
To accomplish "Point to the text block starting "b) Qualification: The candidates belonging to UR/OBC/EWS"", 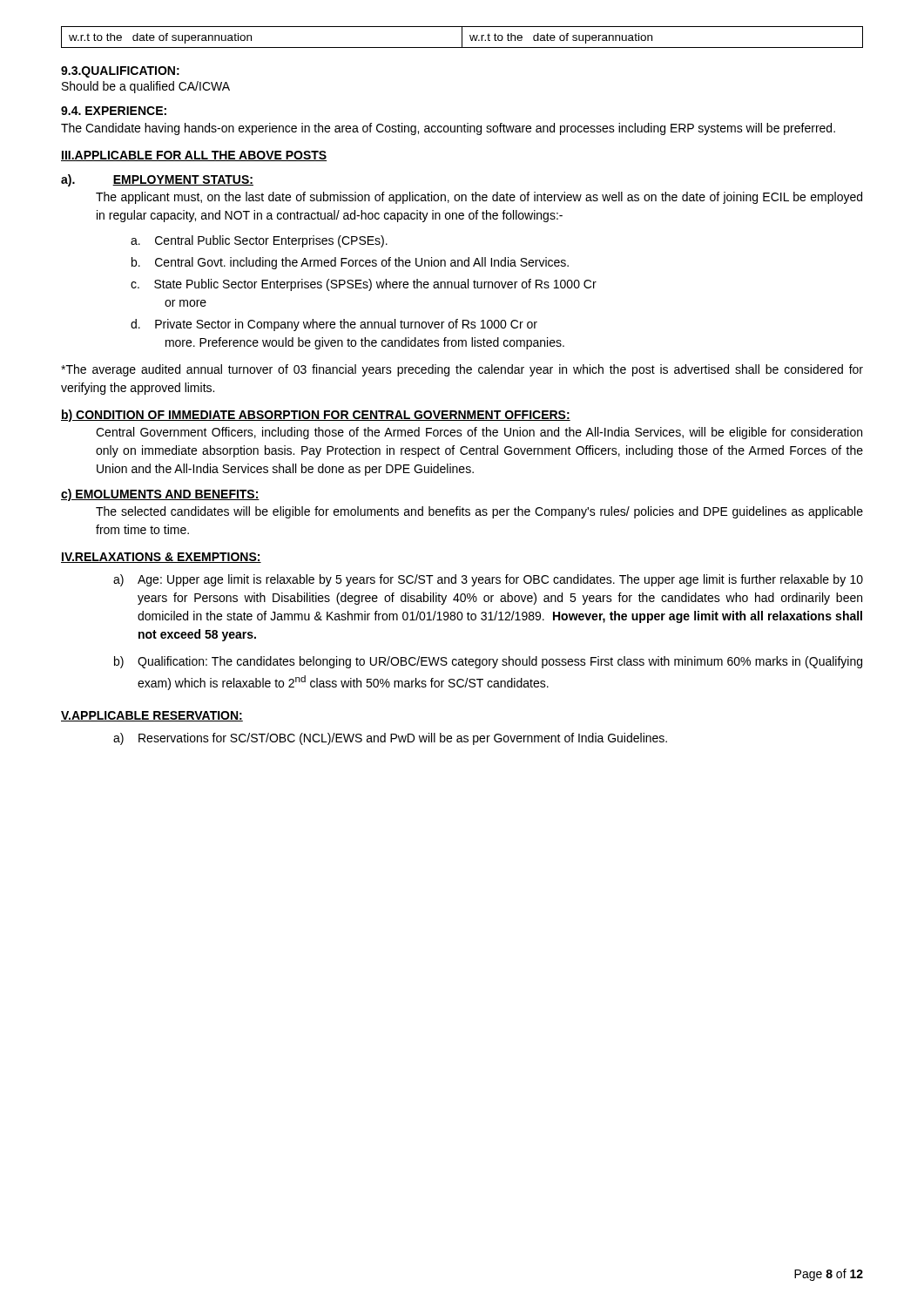I will click(x=488, y=673).
